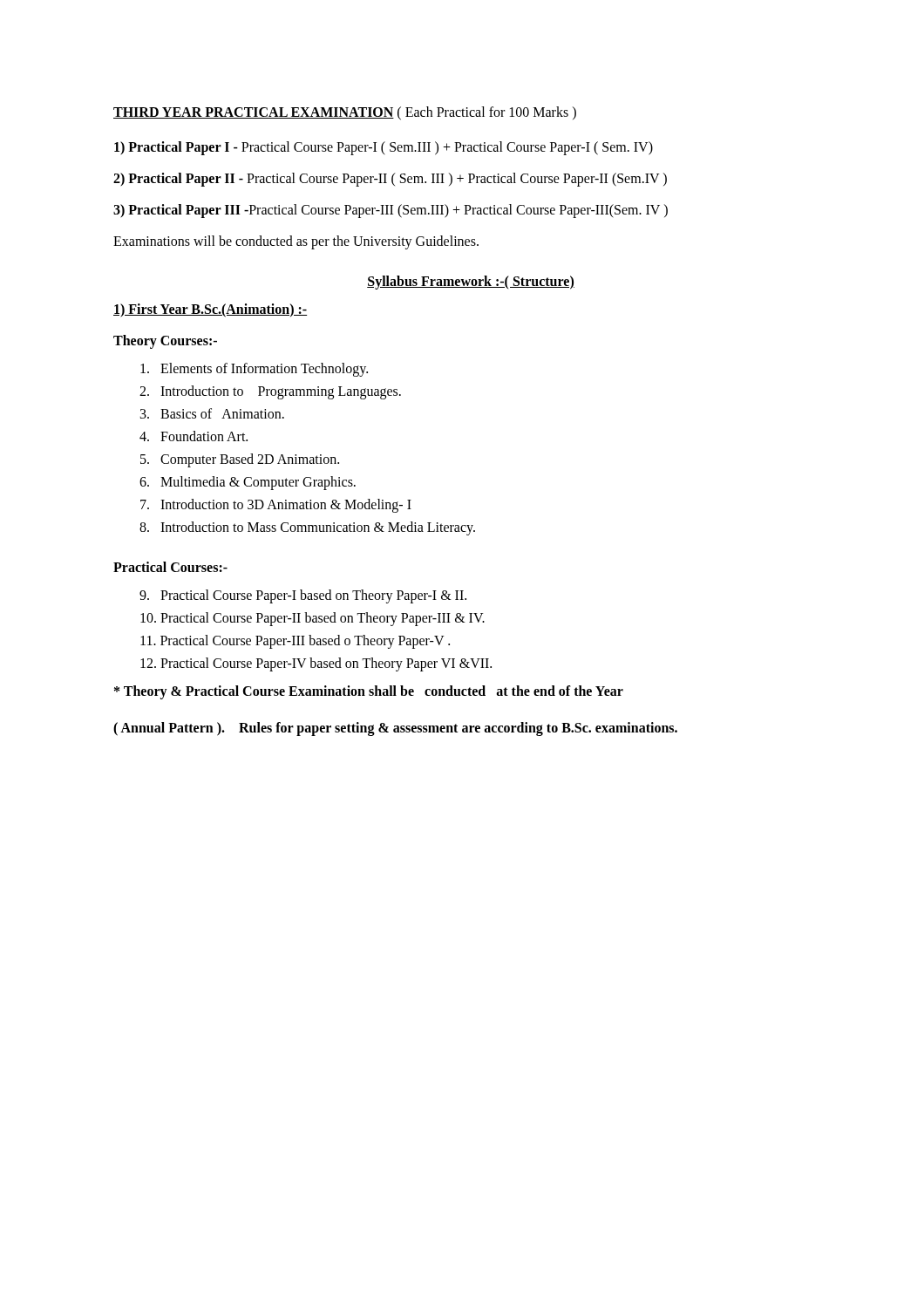Click on the passage starting "1) Practical Paper"

[x=383, y=147]
